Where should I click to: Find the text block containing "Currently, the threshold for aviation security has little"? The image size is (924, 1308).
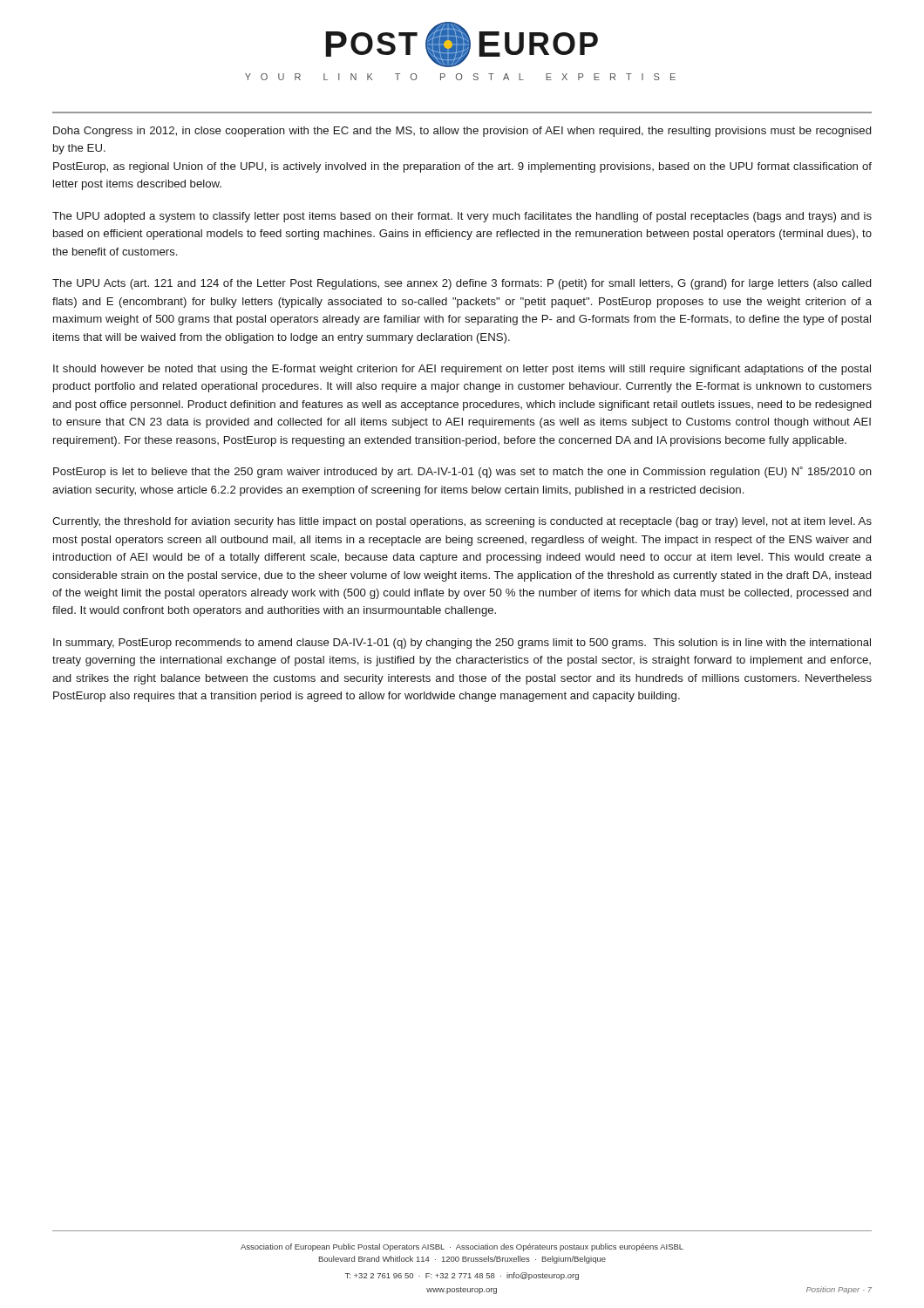(x=462, y=566)
